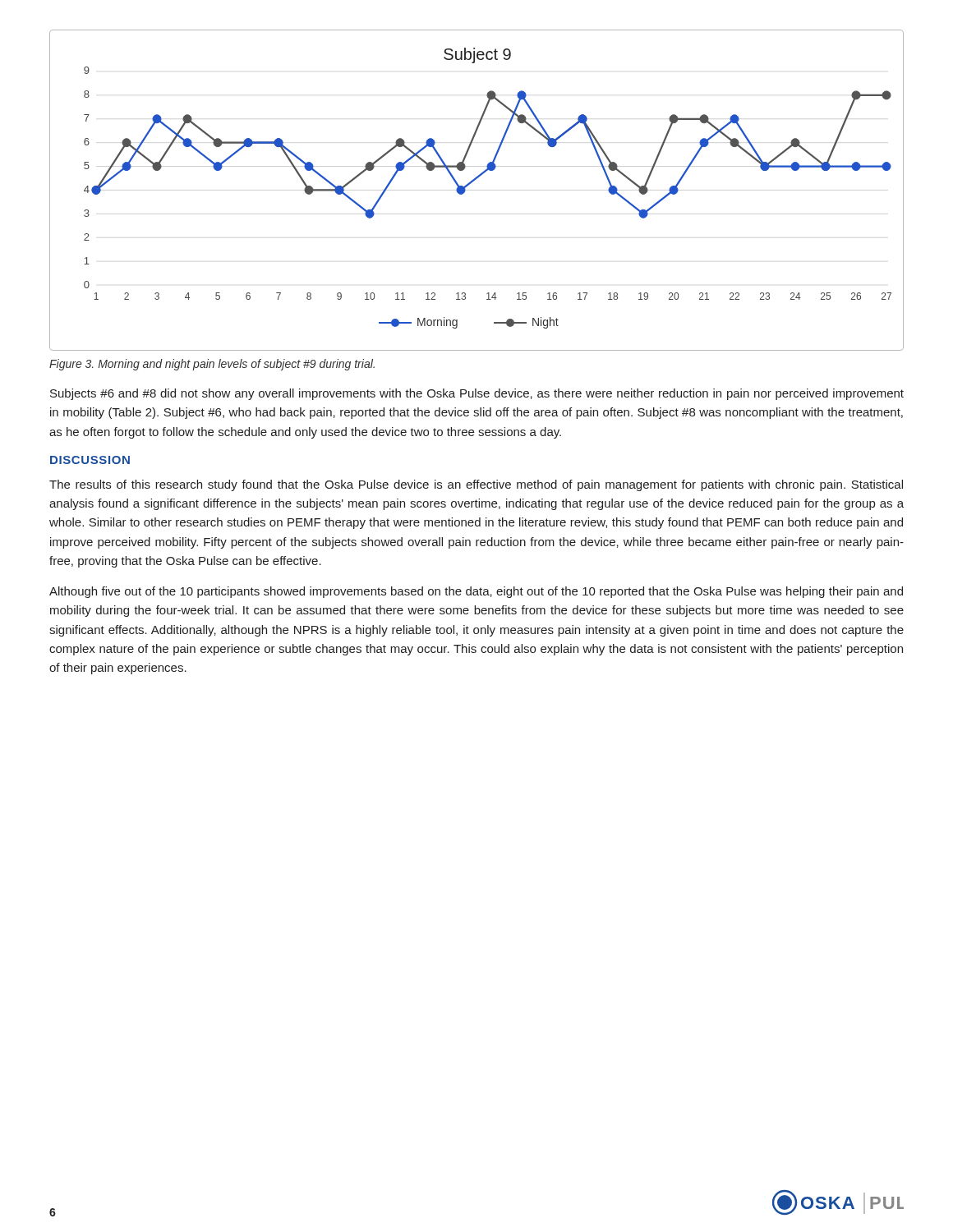Viewport: 953px width, 1232px height.
Task: Find the text block containing "The results of"
Action: 476,522
